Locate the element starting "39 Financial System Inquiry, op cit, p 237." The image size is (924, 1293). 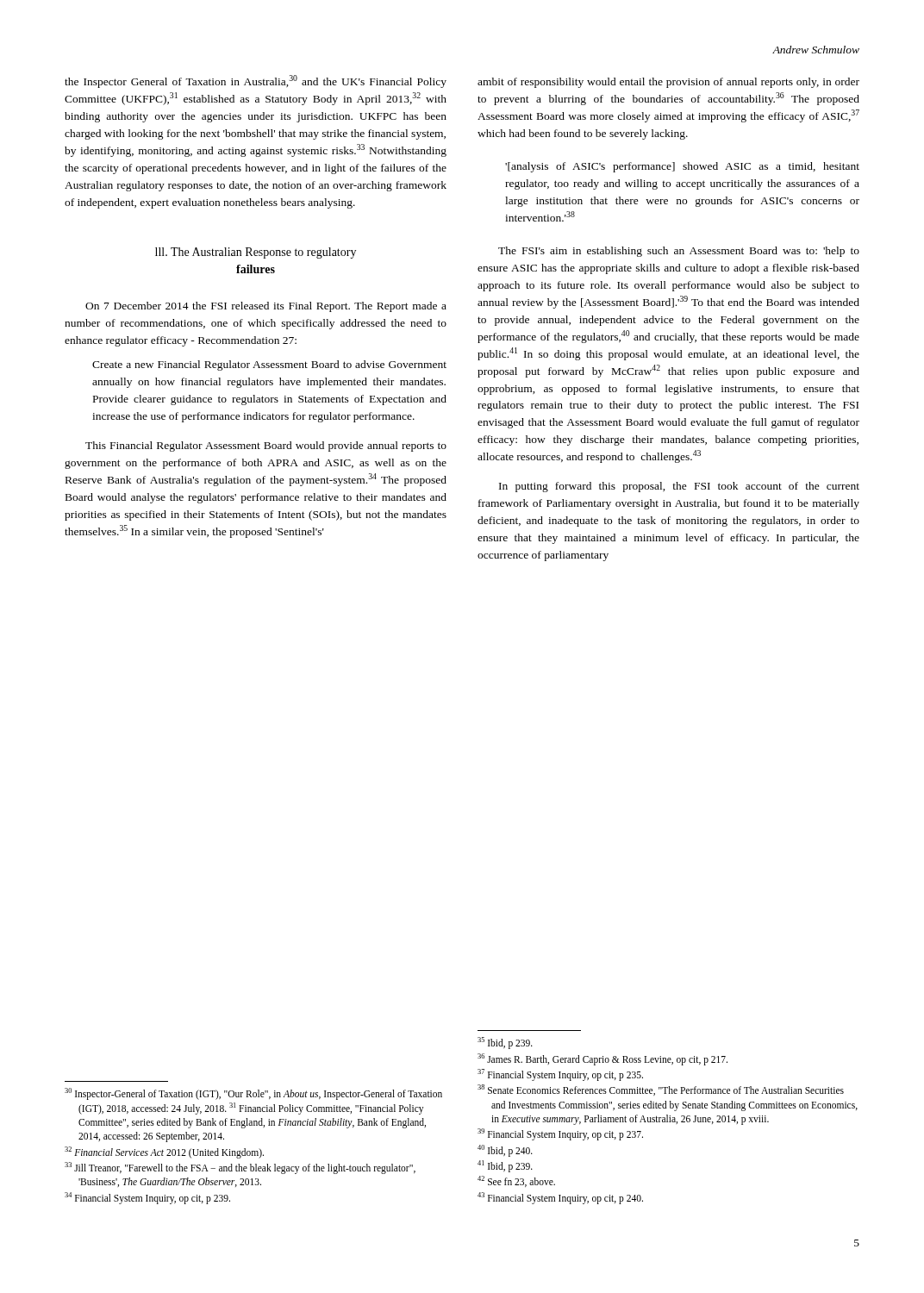pos(561,1134)
